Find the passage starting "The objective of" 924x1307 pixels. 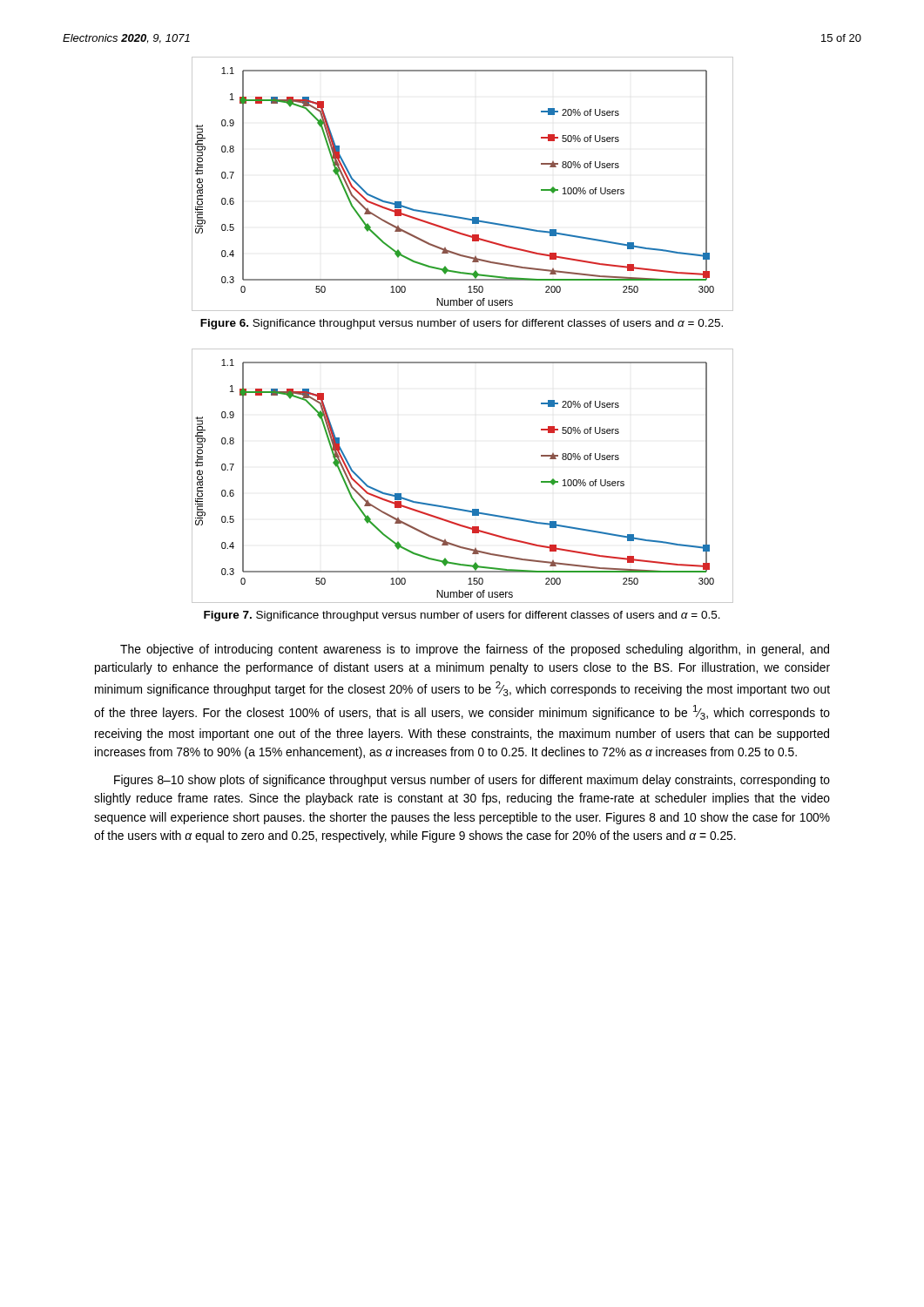[x=462, y=701]
